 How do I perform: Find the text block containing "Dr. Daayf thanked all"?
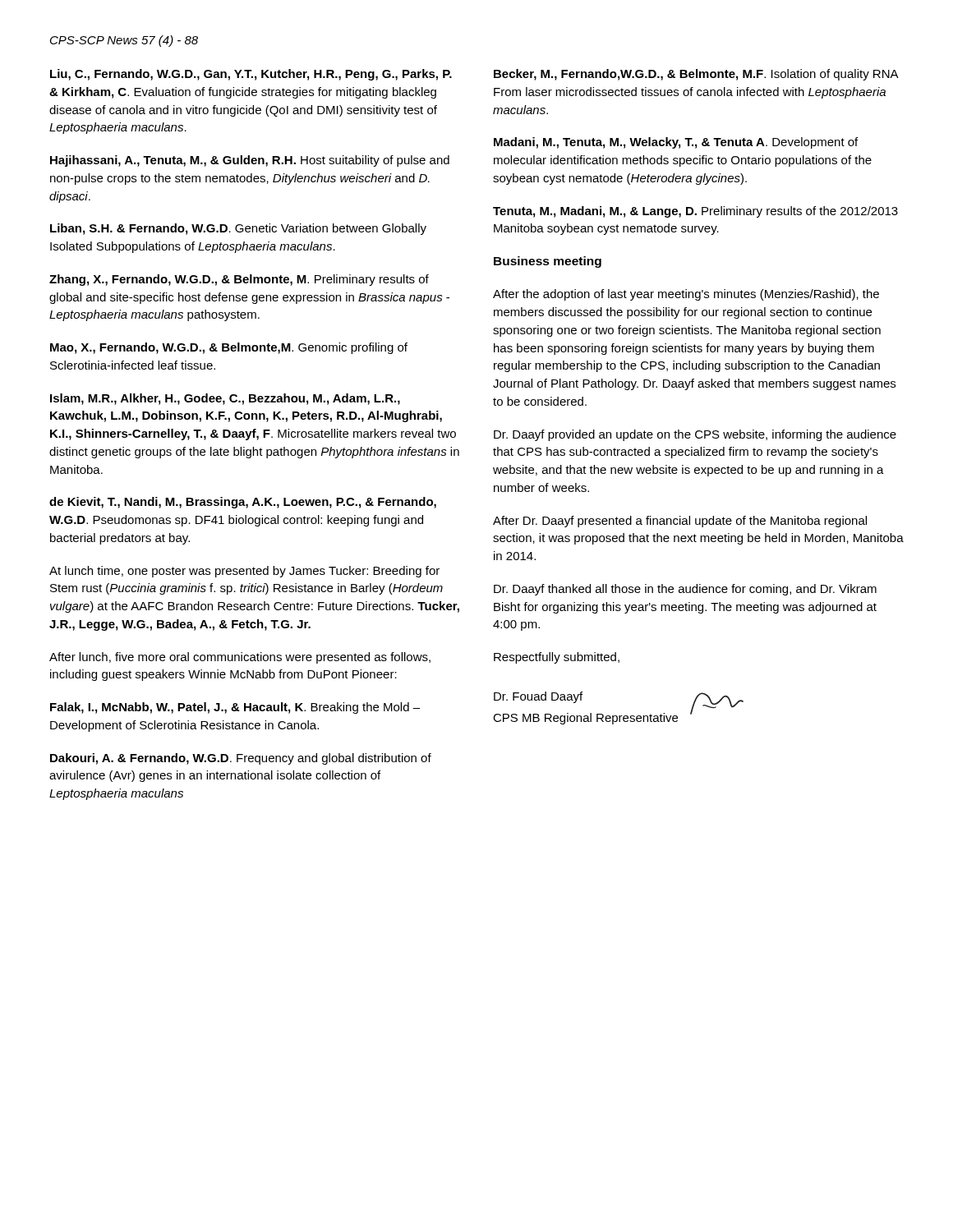(x=698, y=607)
